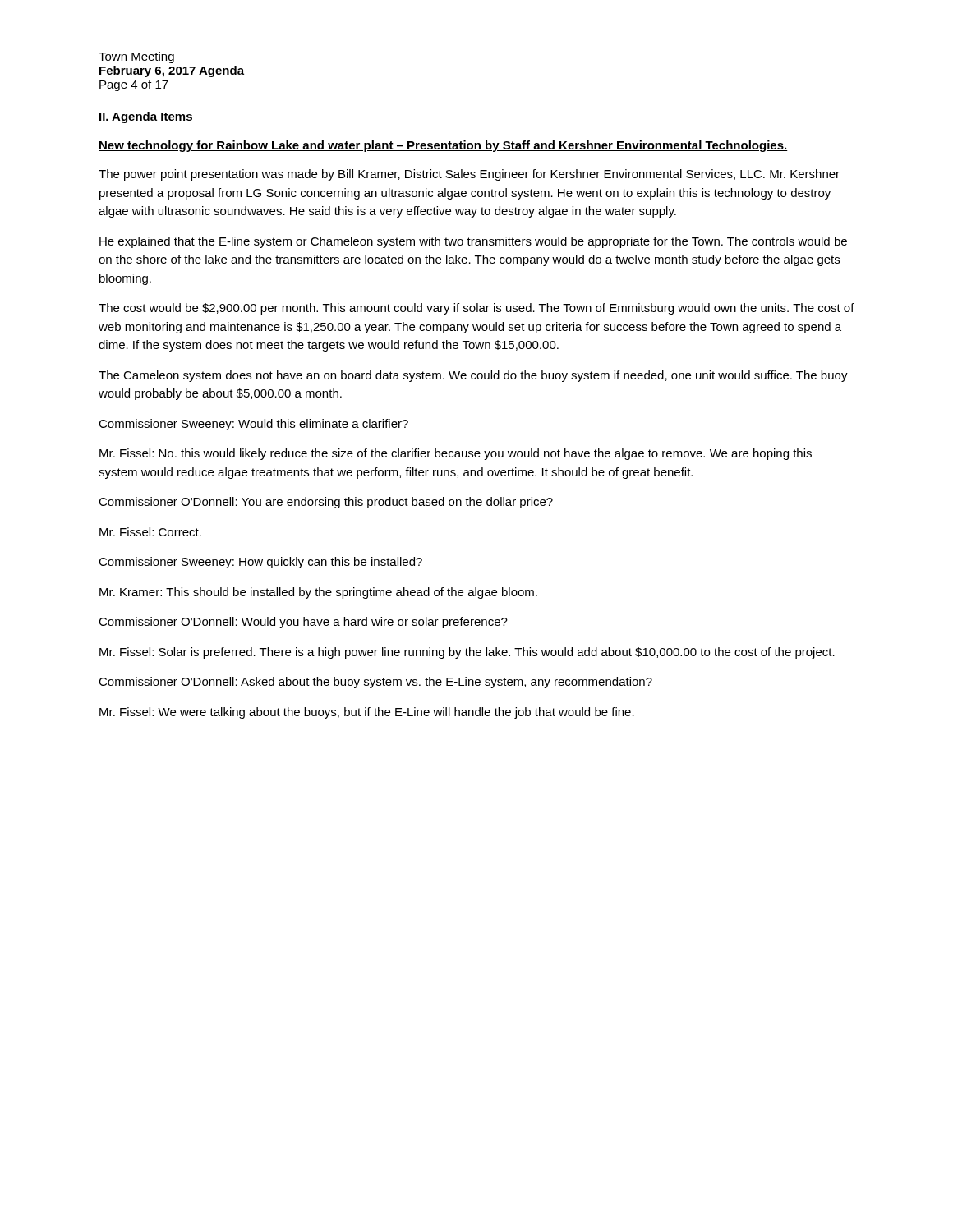Click on the text block containing "The power point presentation"
Image resolution: width=953 pixels, height=1232 pixels.
476,193
